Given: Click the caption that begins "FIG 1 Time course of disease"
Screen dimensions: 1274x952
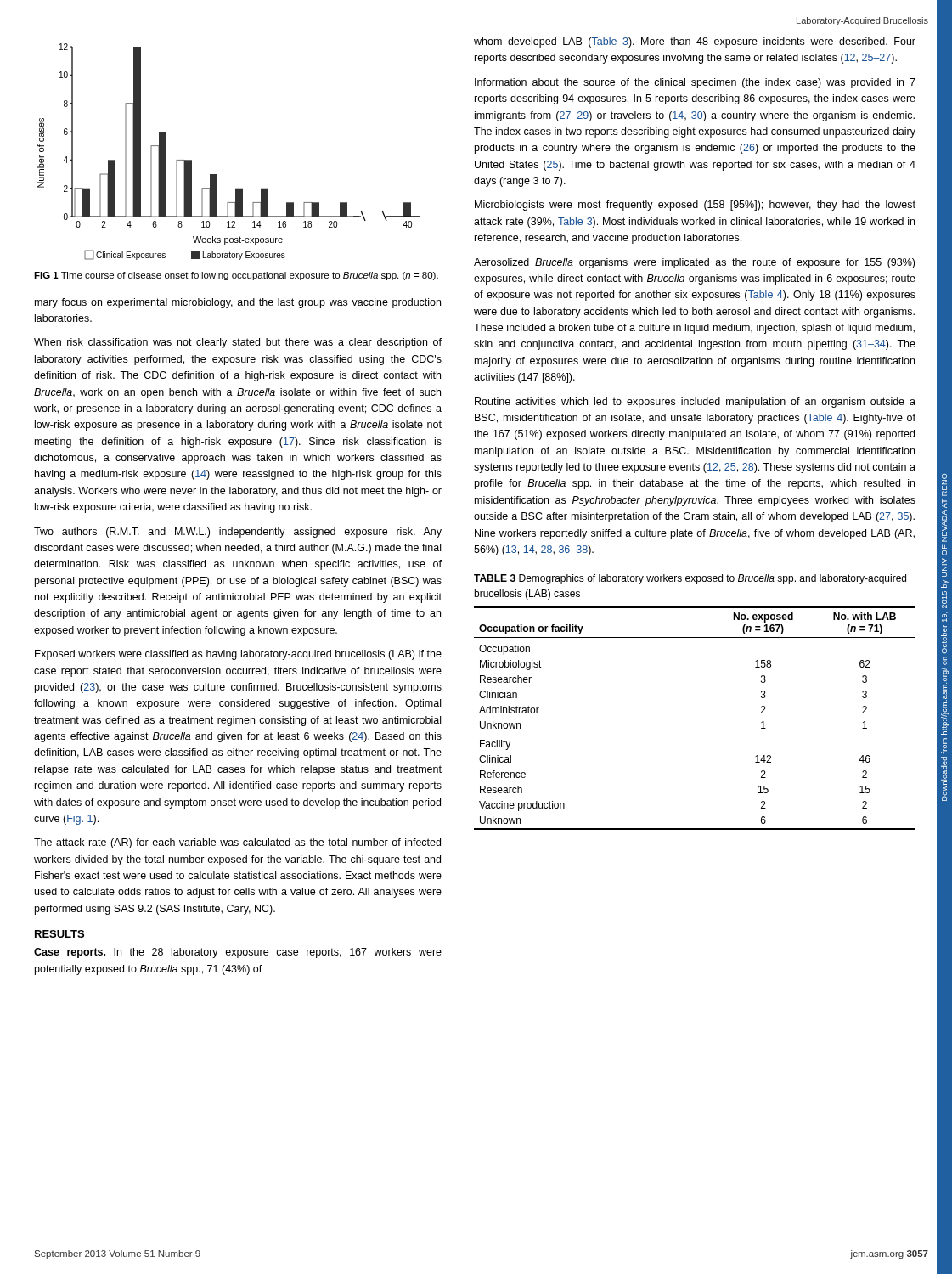Looking at the screenshot, I should [236, 275].
